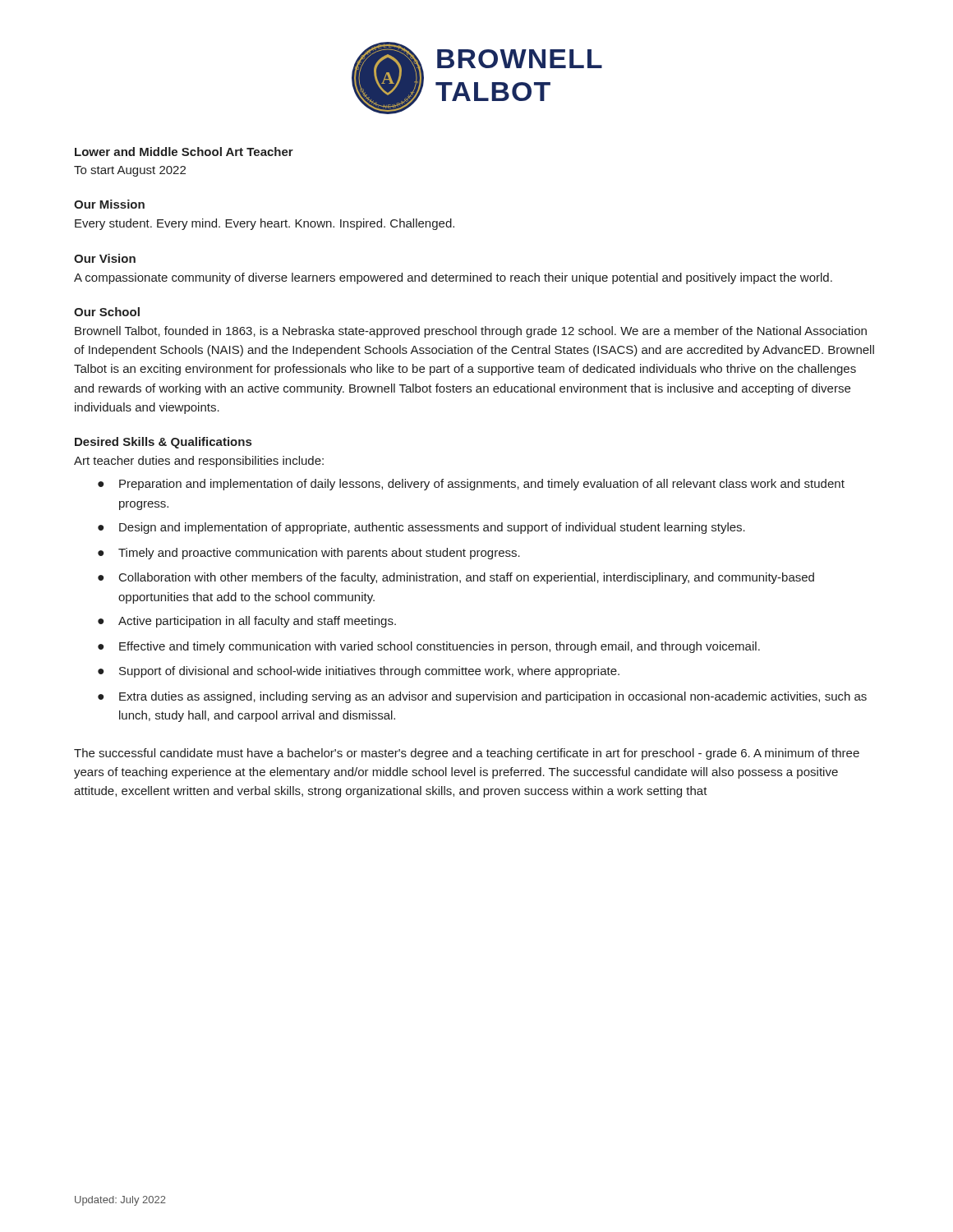The image size is (953, 1232).
Task: Locate the logo
Action: [x=476, y=72]
